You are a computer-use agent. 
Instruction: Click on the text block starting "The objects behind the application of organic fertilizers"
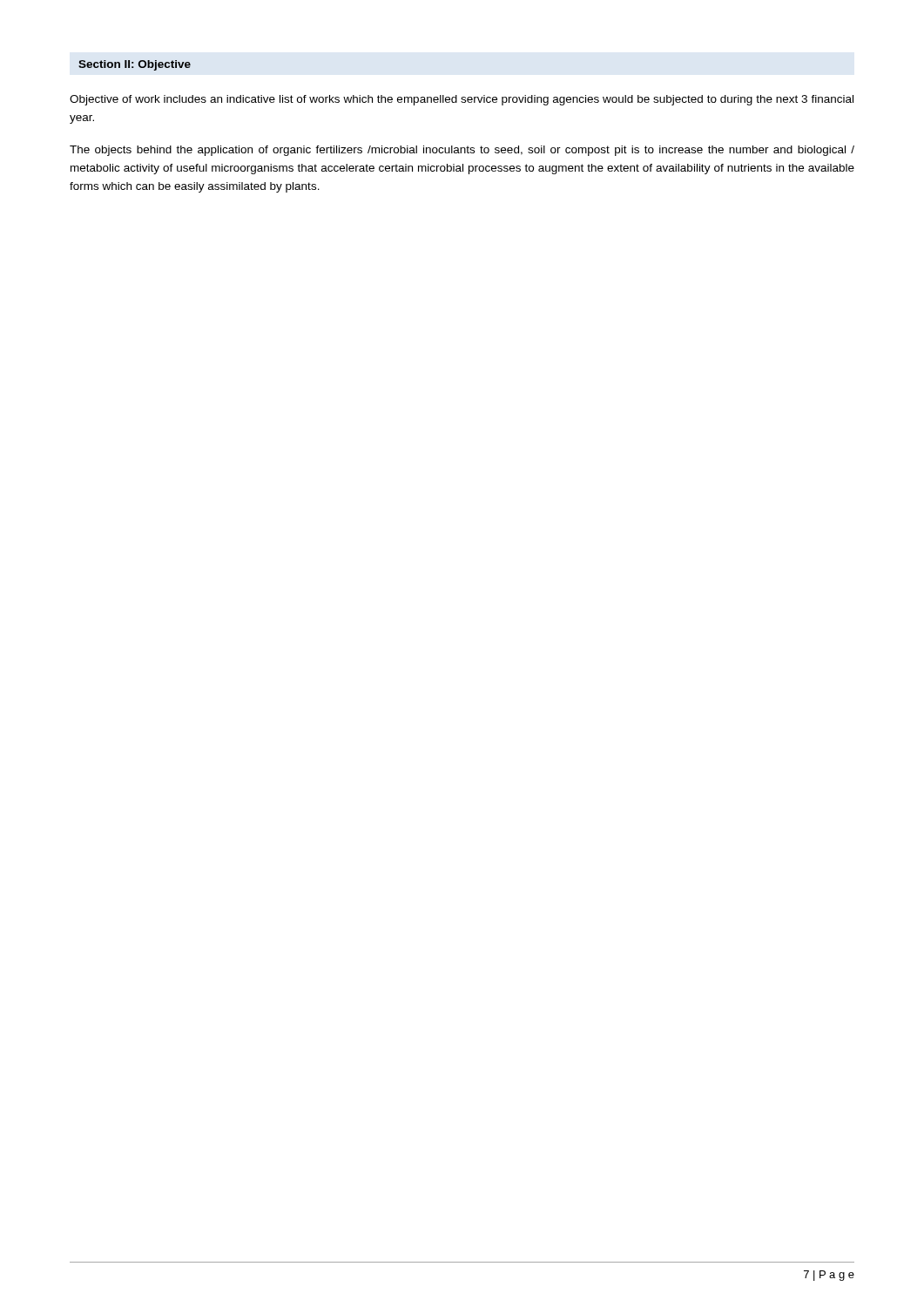[462, 167]
